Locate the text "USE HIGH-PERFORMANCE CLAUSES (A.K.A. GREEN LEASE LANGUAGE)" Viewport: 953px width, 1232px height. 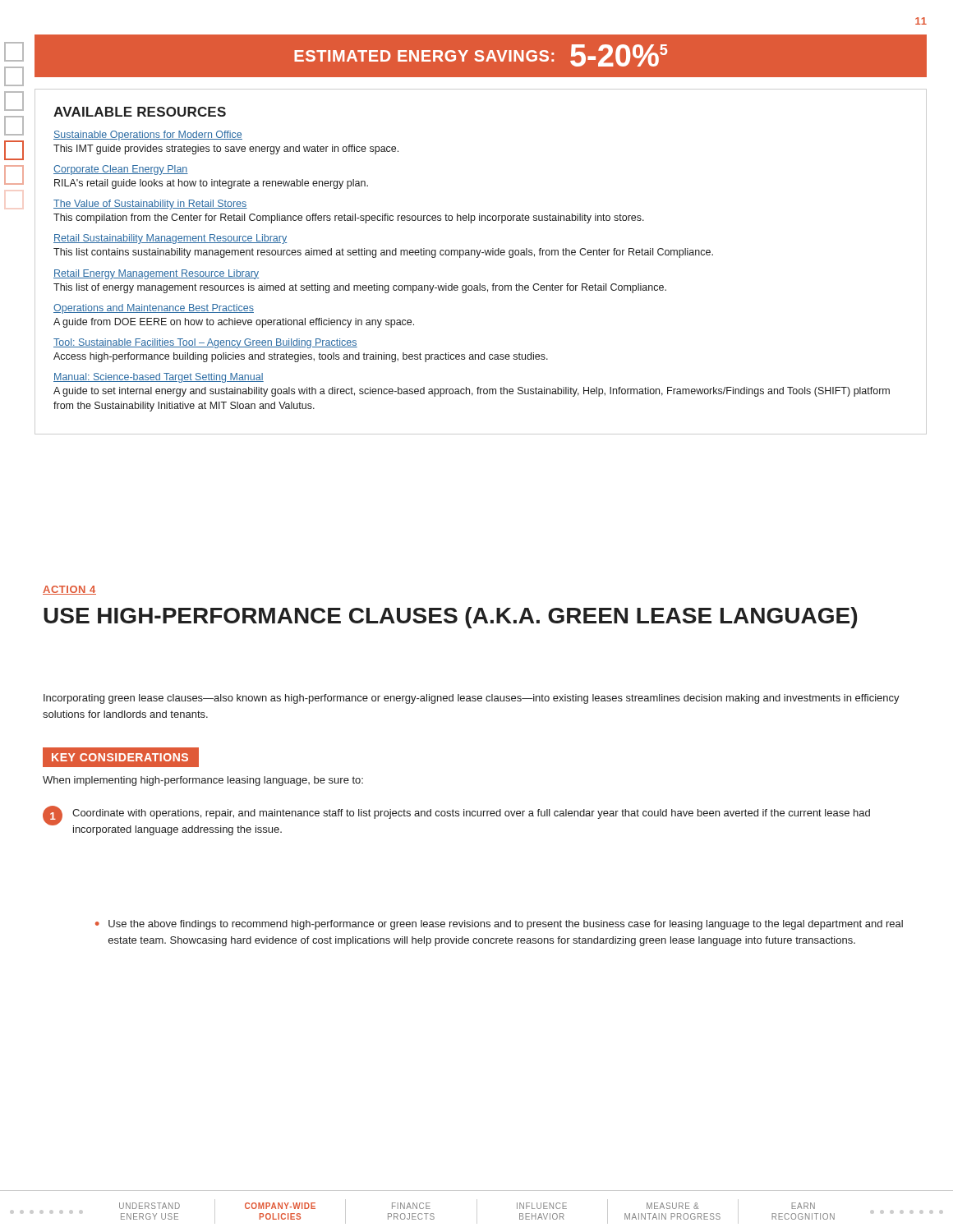450,616
